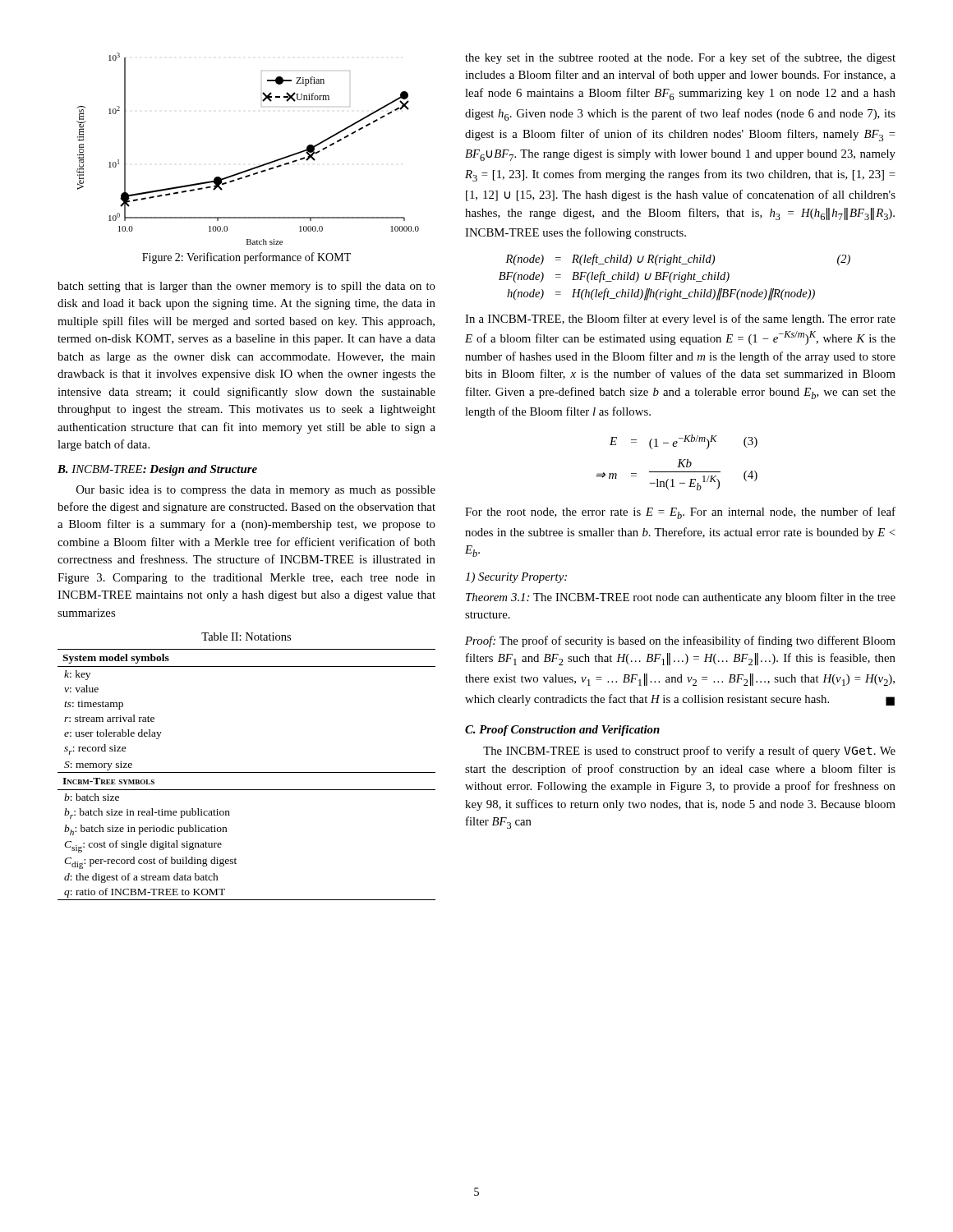Point to the text starting "E = (1 −"
The height and width of the screenshot is (1232, 953).
(x=680, y=463)
